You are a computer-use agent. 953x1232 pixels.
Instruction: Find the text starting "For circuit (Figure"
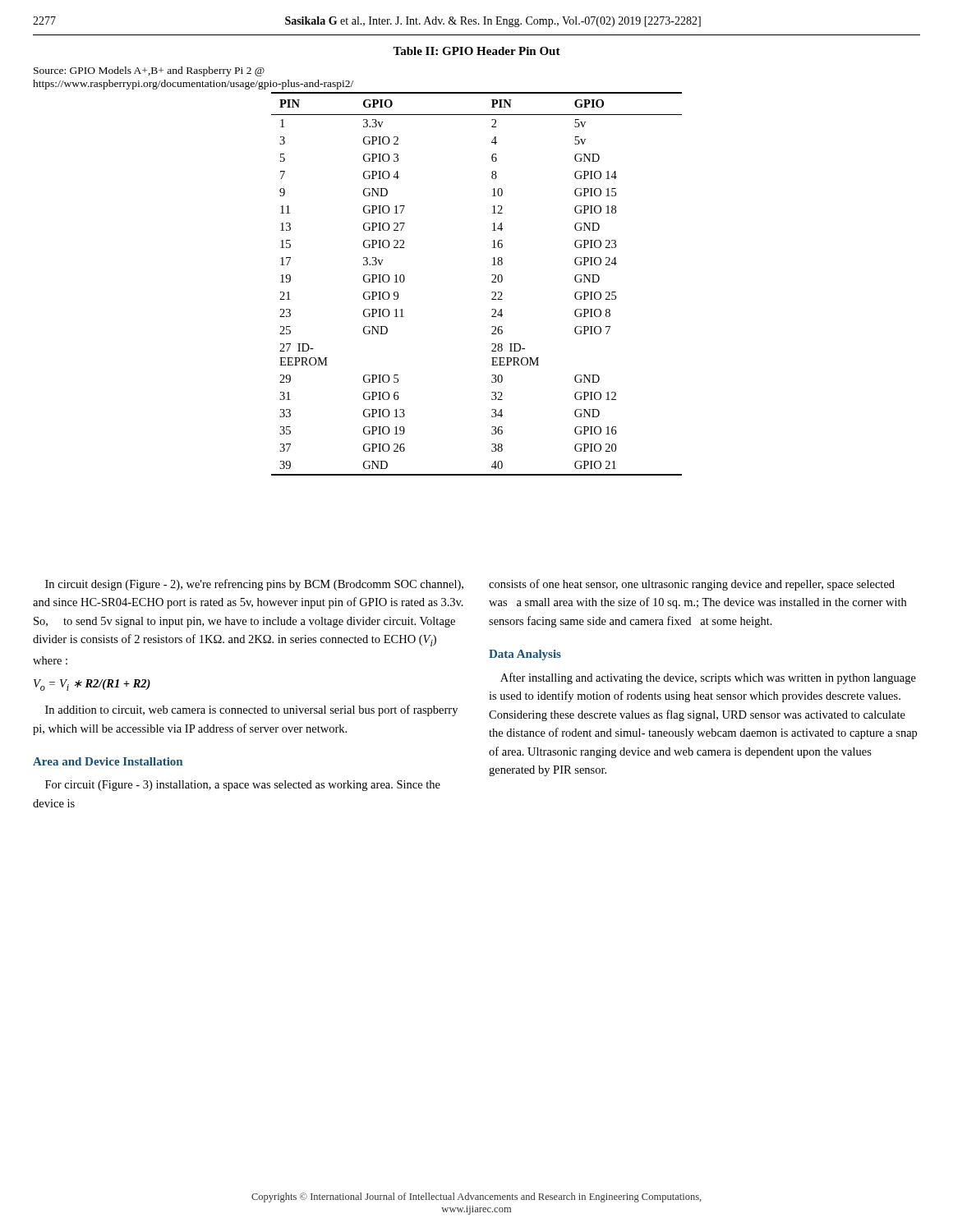(x=237, y=794)
